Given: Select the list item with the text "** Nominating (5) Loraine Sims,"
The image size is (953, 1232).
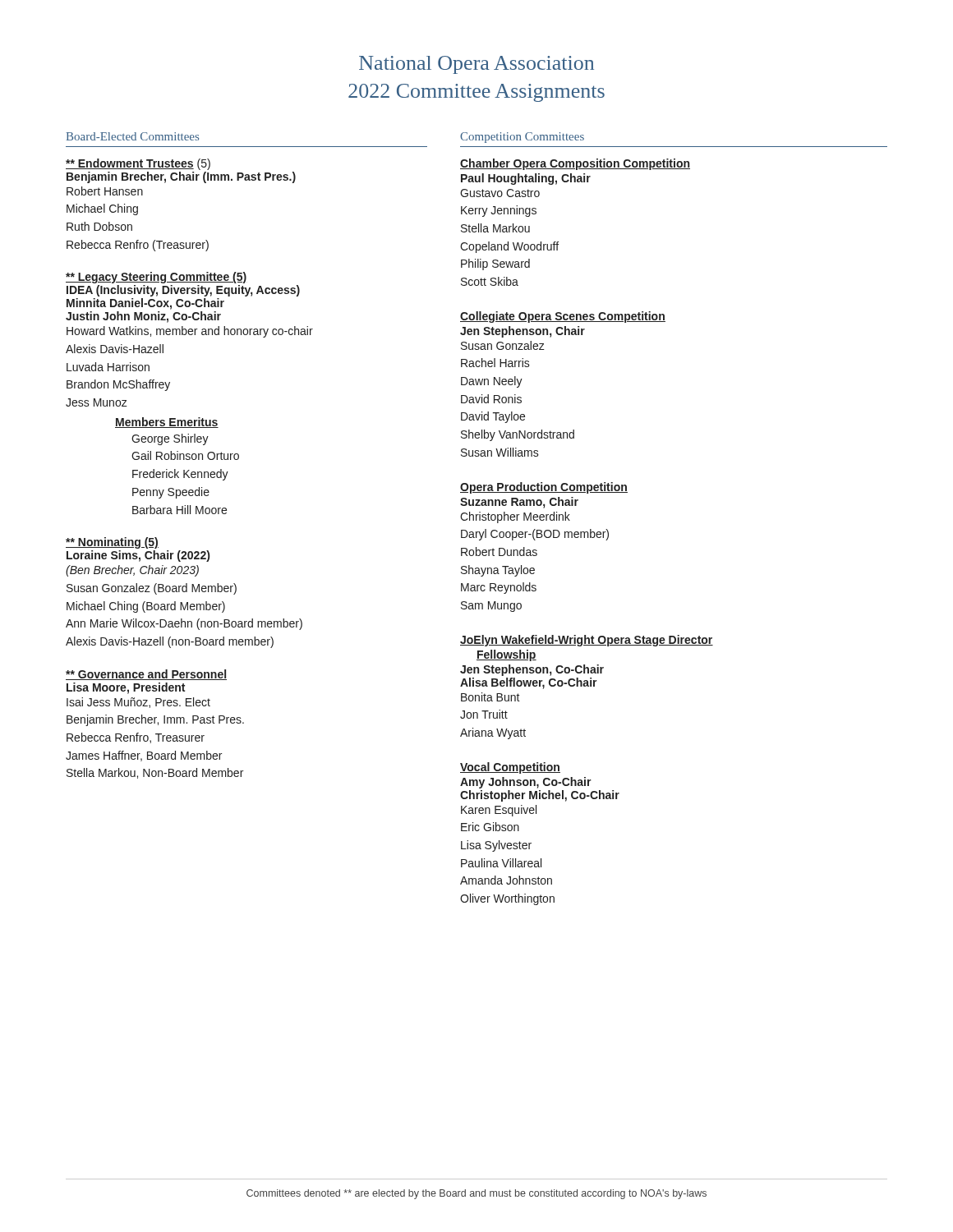Looking at the screenshot, I should 246,593.
